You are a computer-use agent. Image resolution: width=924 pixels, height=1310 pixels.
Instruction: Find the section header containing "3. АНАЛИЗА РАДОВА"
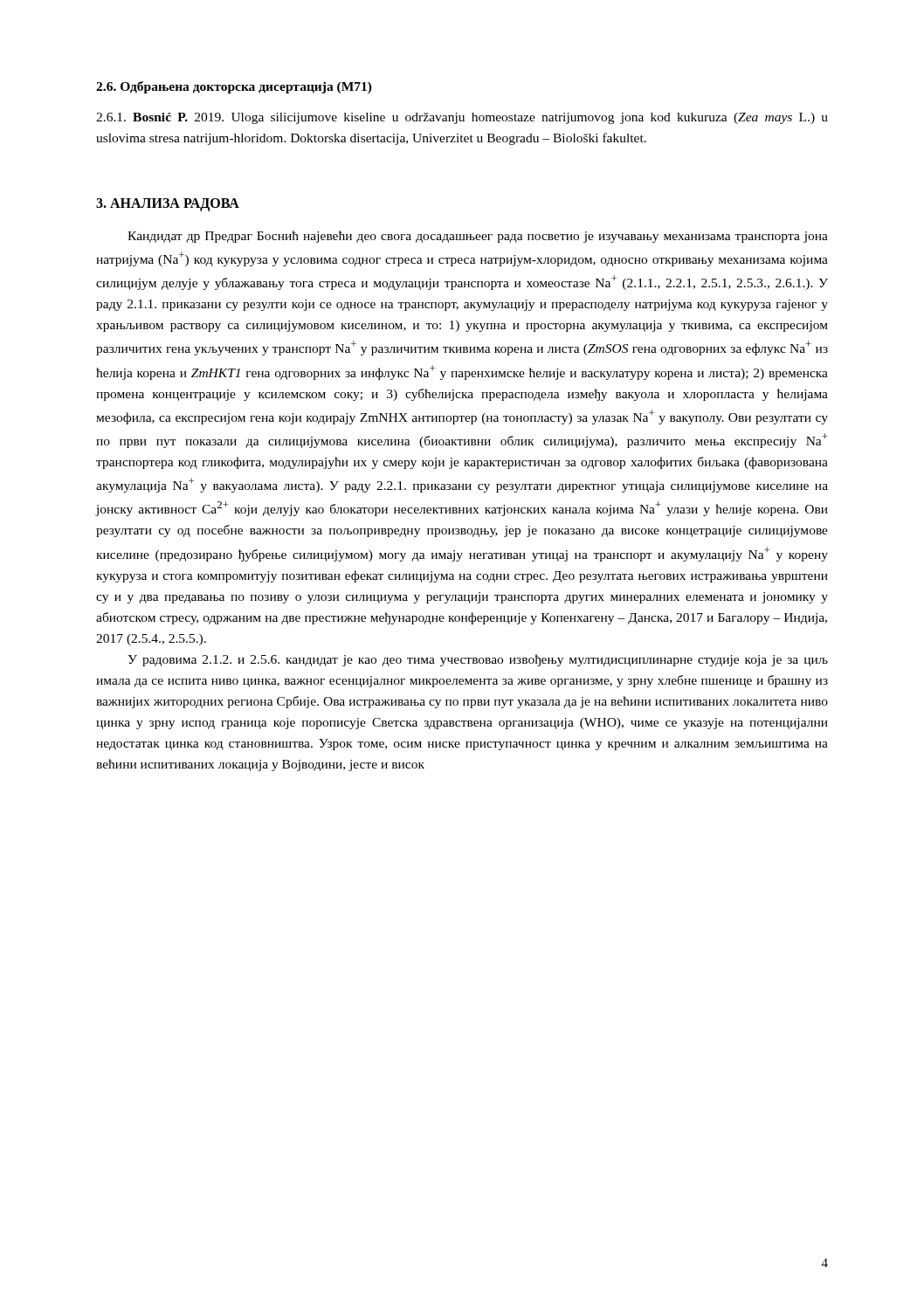pyautogui.click(x=168, y=203)
